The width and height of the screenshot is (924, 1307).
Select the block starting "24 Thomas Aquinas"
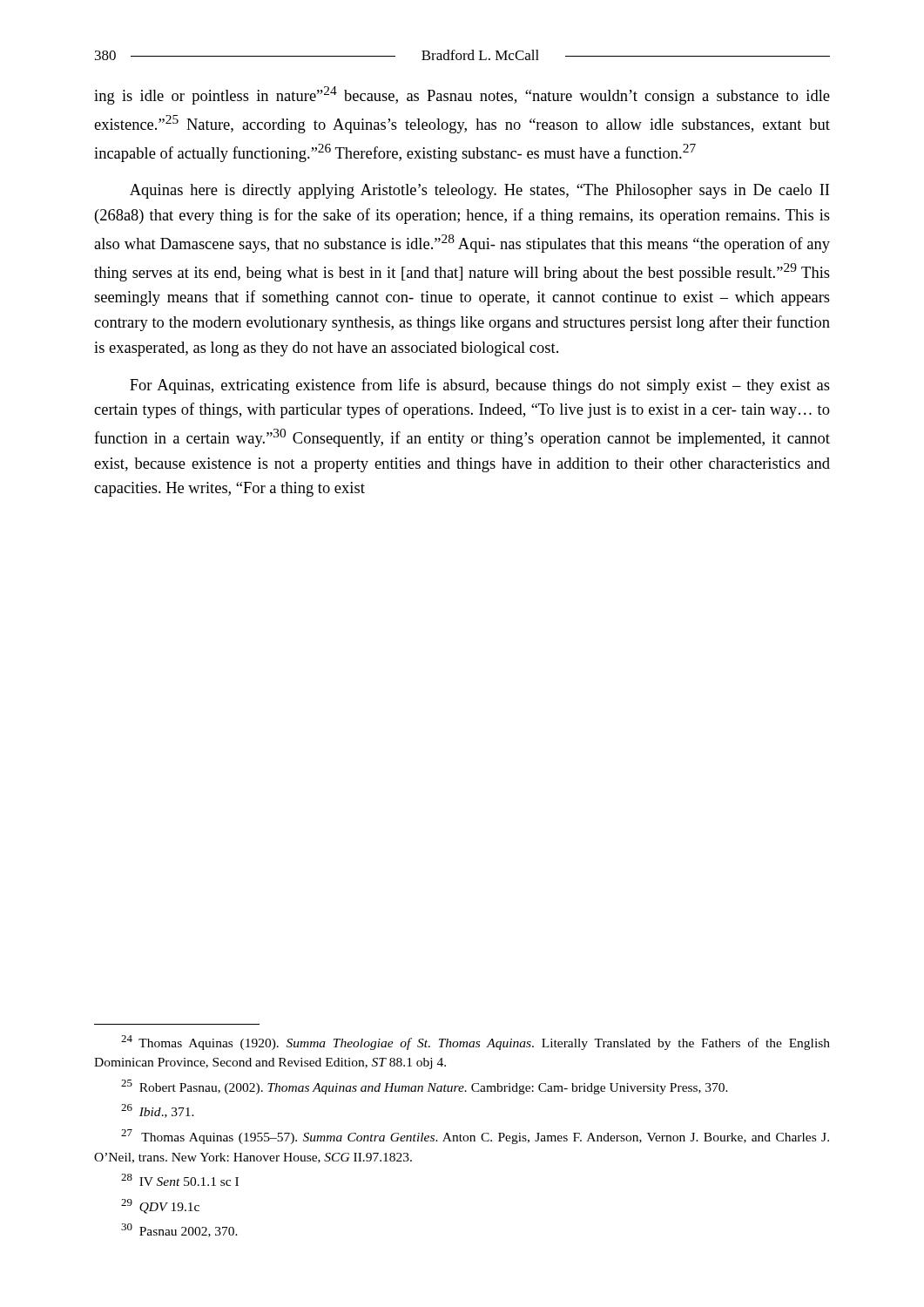tap(462, 1050)
